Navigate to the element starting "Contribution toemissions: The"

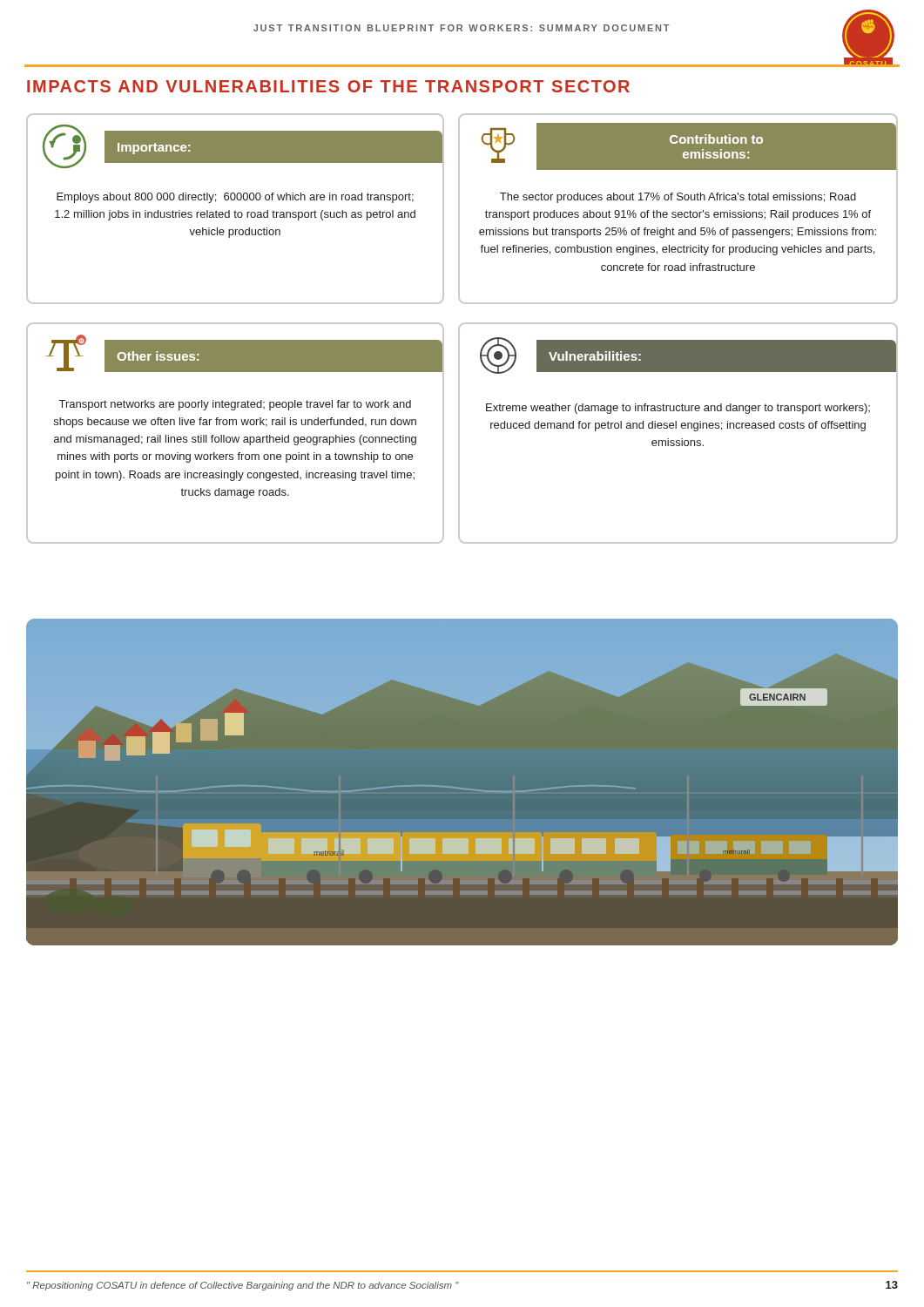click(x=678, y=202)
